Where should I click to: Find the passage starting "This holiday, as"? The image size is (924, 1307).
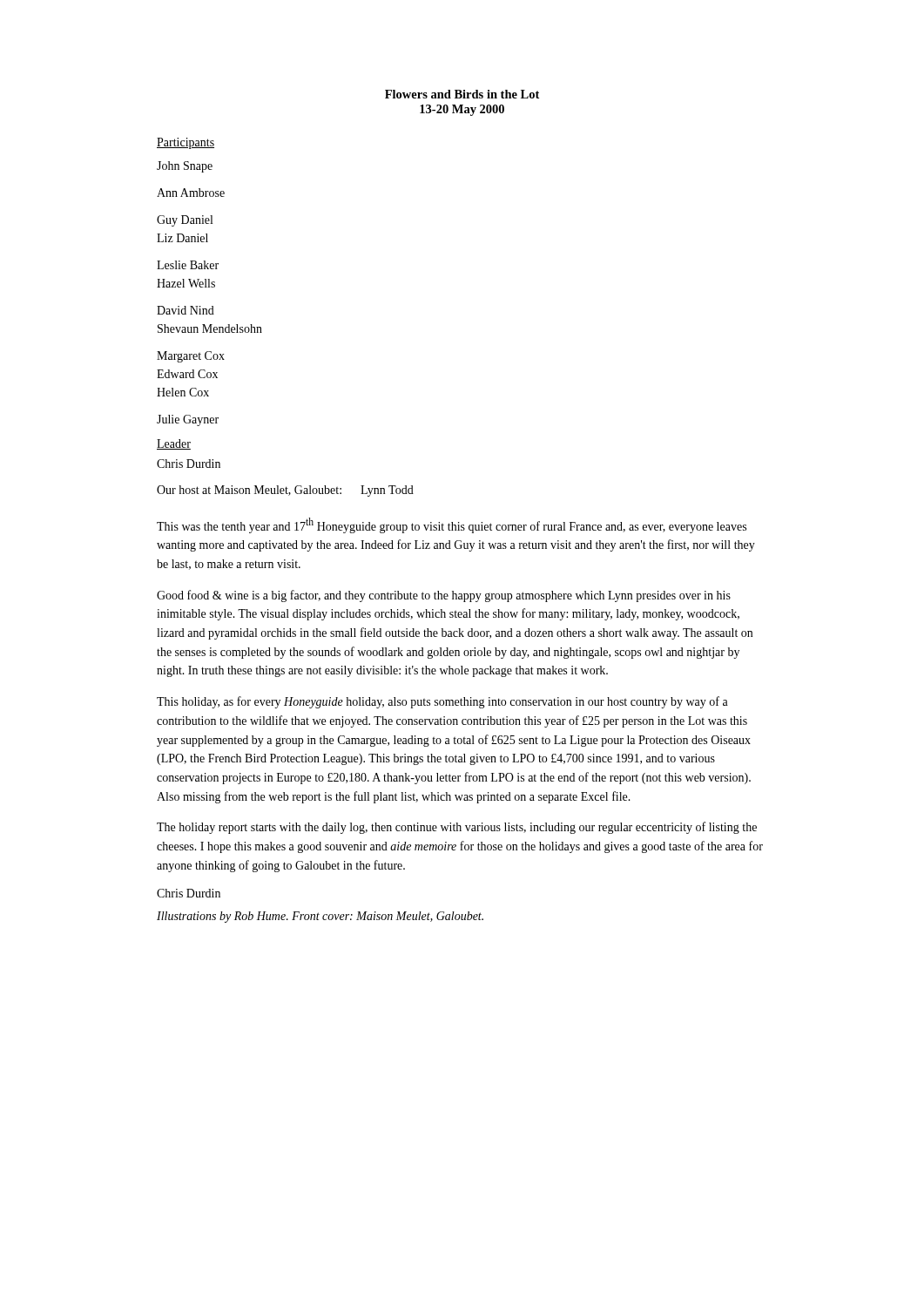coord(454,749)
